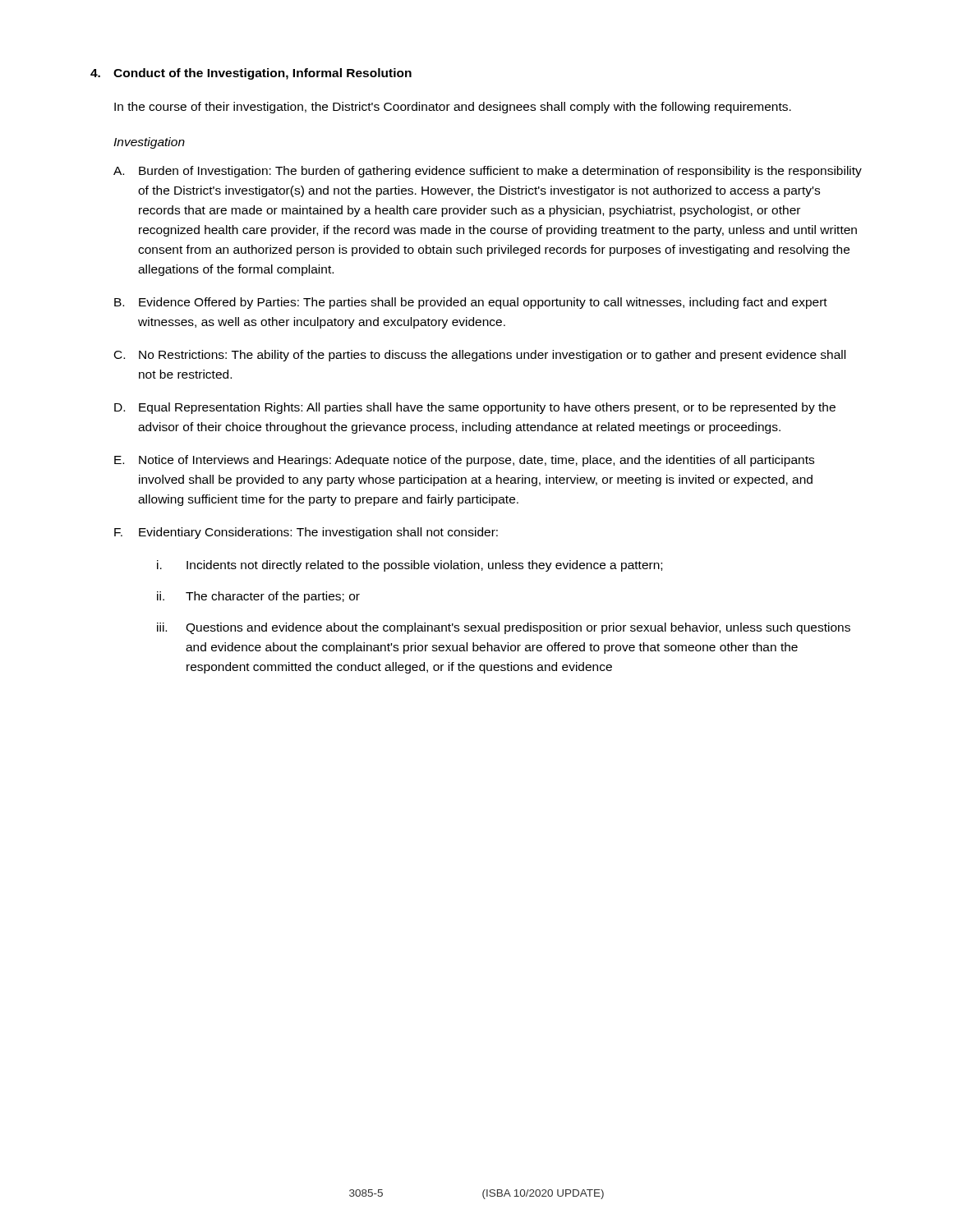Locate the block of text that opens with "E. Notice of Interviews and Hearings: Adequate notice"

click(488, 480)
